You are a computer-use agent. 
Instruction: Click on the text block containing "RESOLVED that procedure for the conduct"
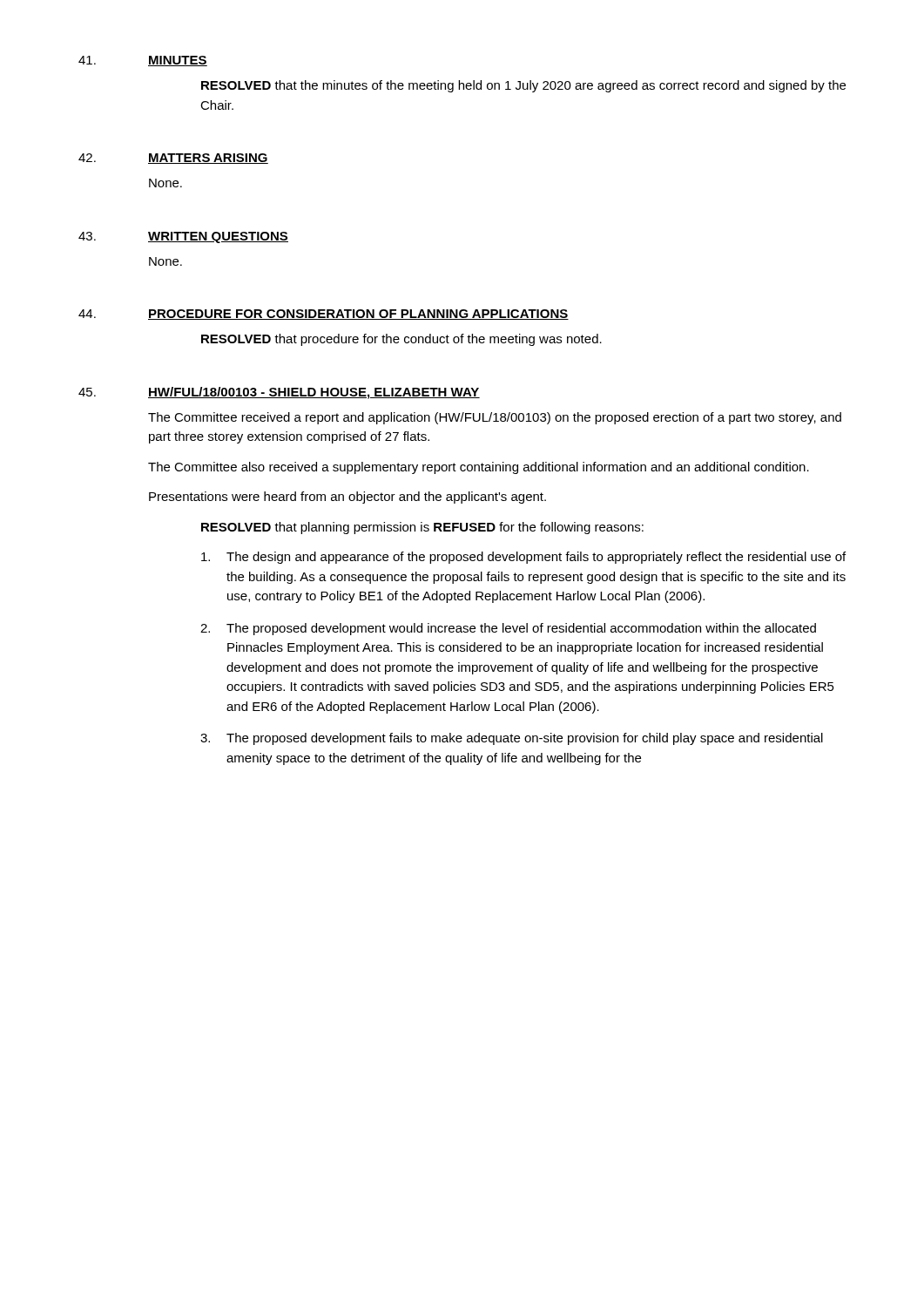[x=401, y=339]
